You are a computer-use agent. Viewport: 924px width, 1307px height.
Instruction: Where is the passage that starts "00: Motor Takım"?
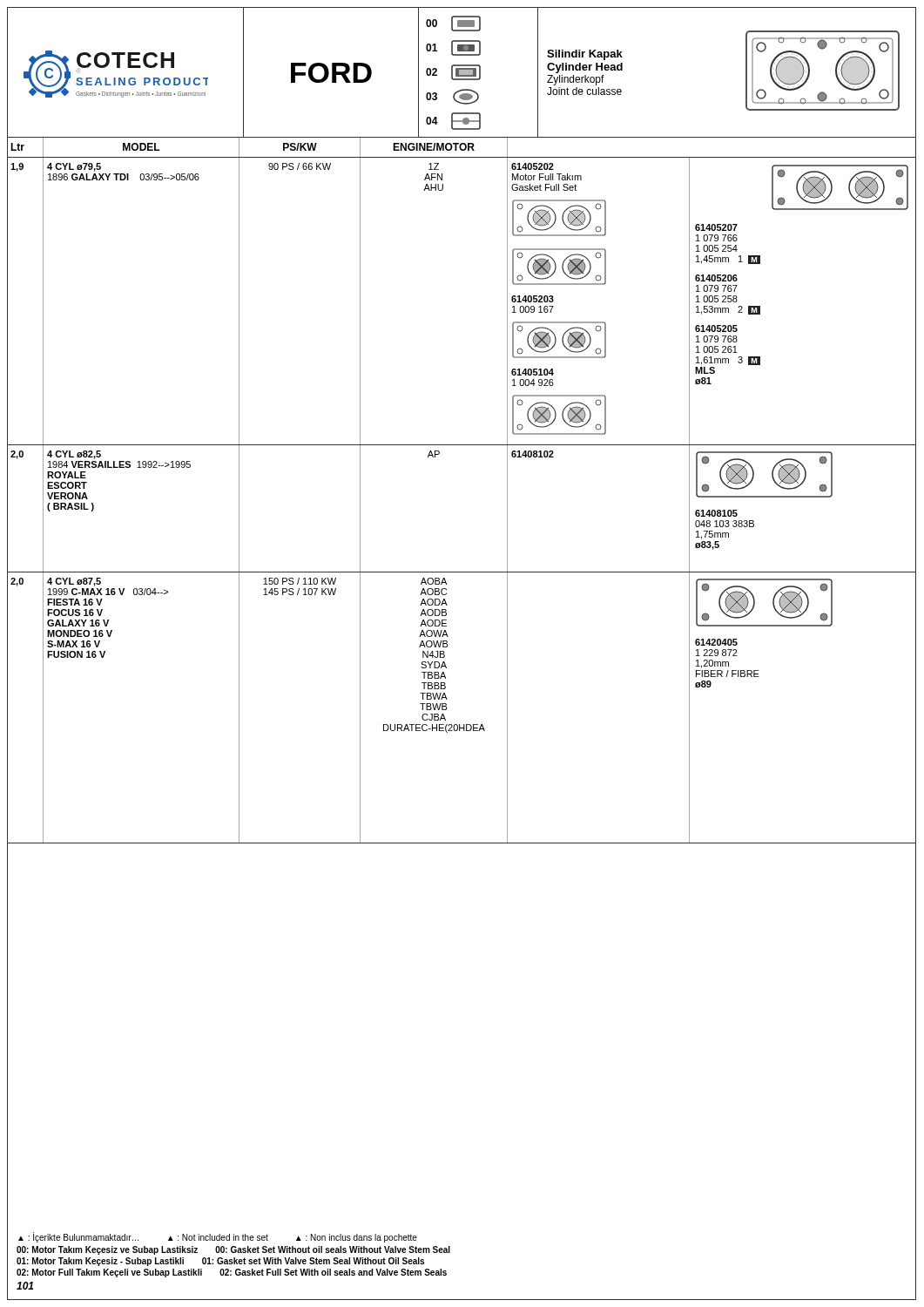(233, 1250)
